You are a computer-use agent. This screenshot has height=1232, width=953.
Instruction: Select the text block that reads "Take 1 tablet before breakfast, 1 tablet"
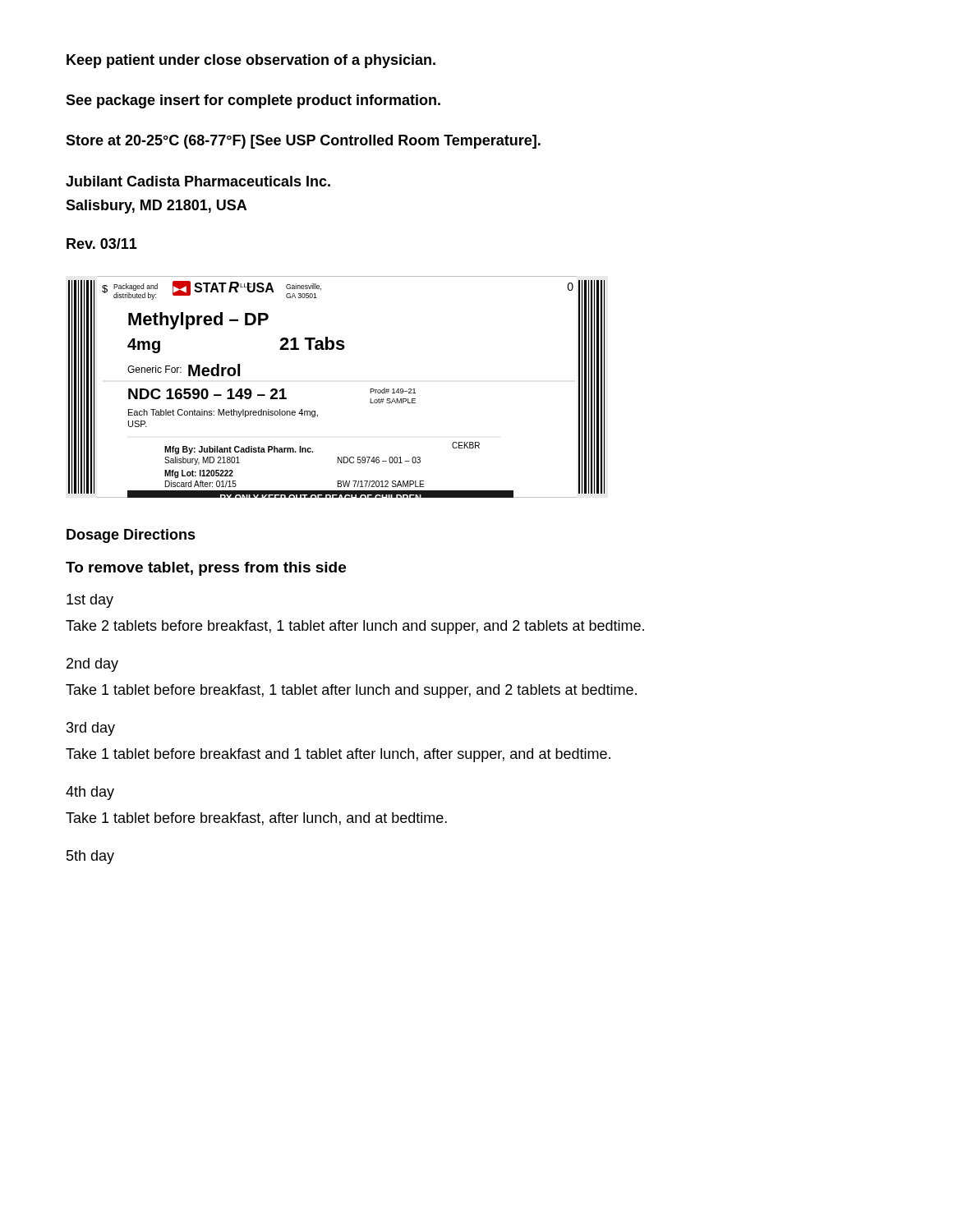(x=352, y=690)
